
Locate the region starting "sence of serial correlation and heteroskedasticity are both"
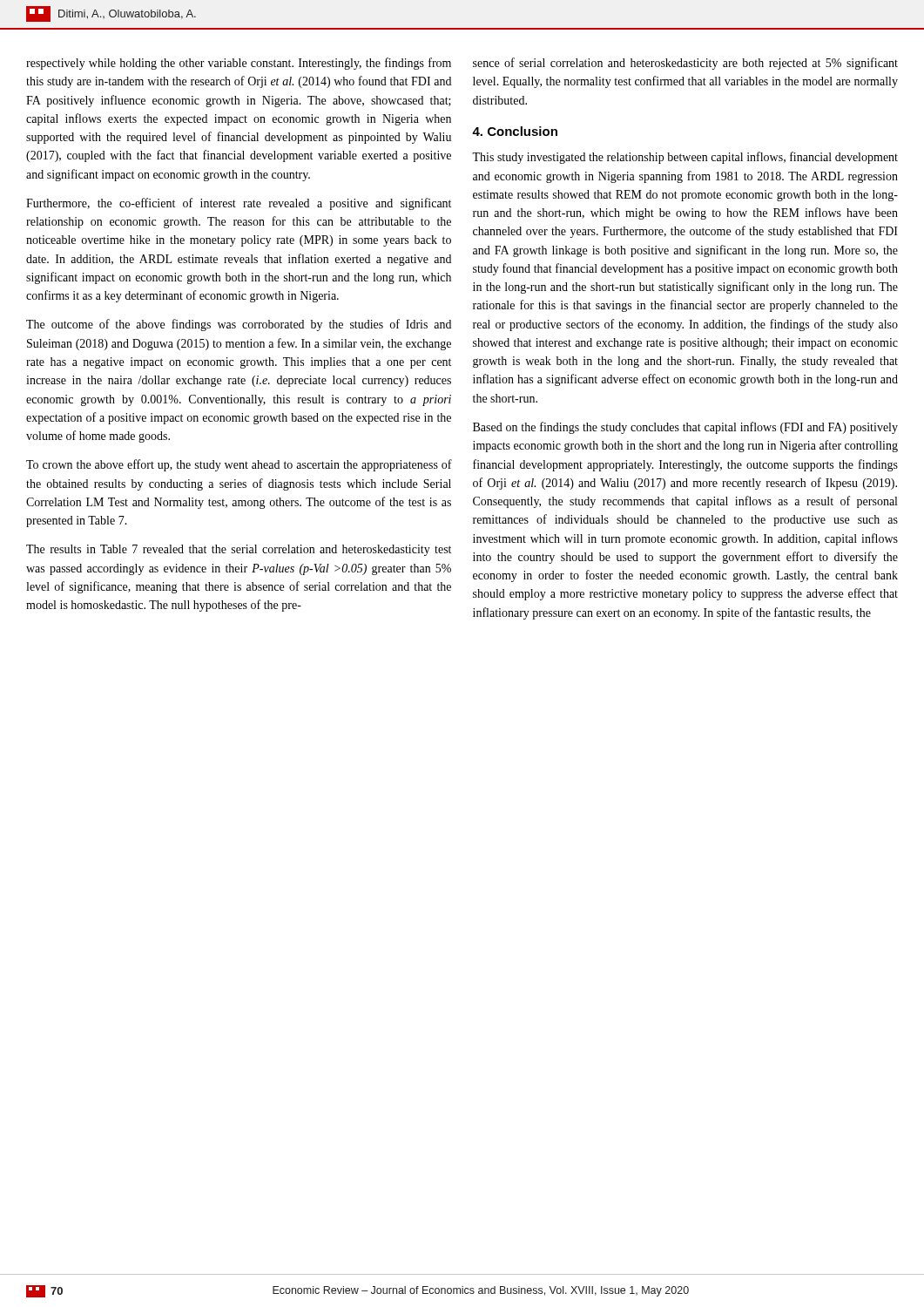point(685,82)
